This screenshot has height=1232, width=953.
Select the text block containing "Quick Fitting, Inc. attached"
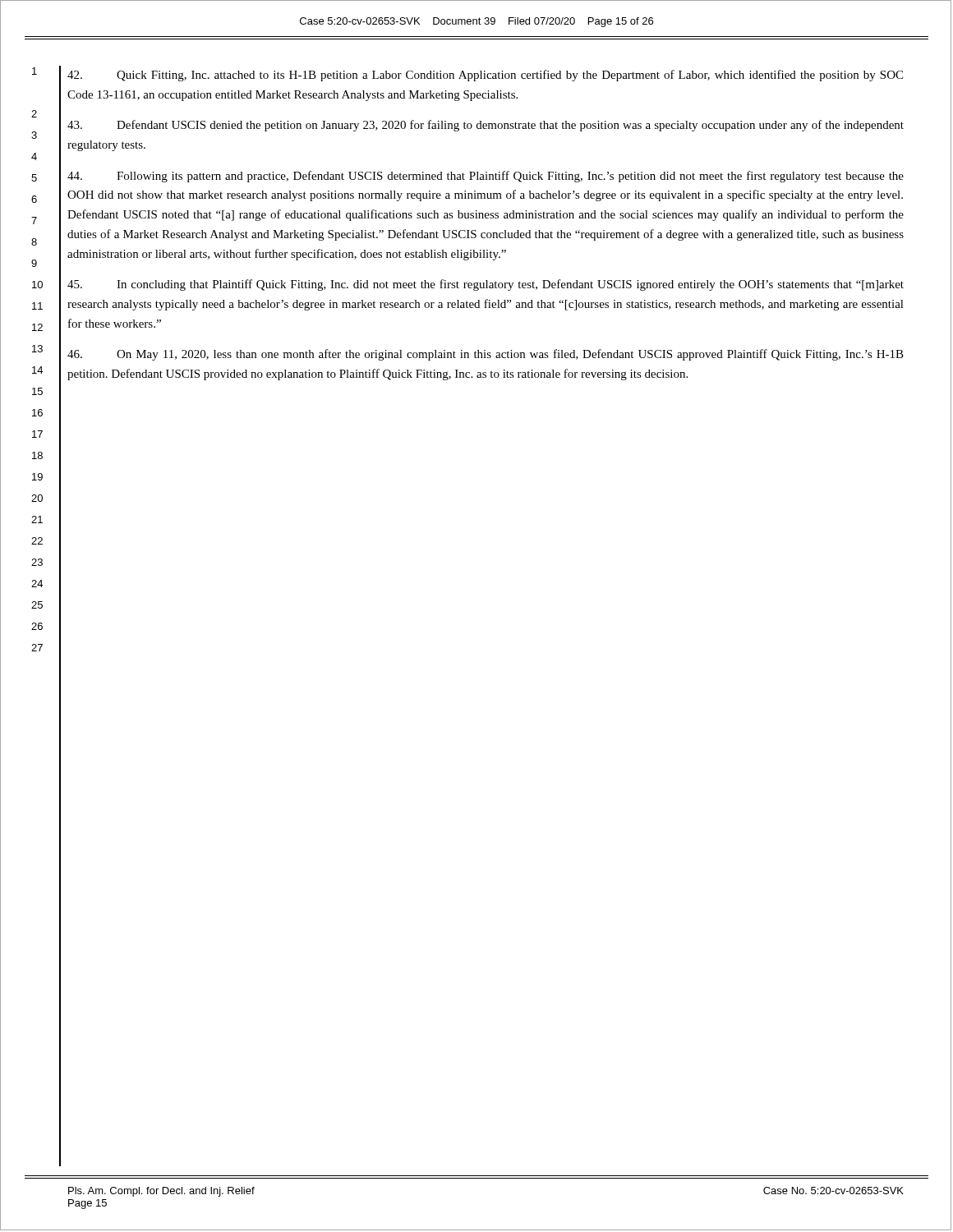click(486, 83)
